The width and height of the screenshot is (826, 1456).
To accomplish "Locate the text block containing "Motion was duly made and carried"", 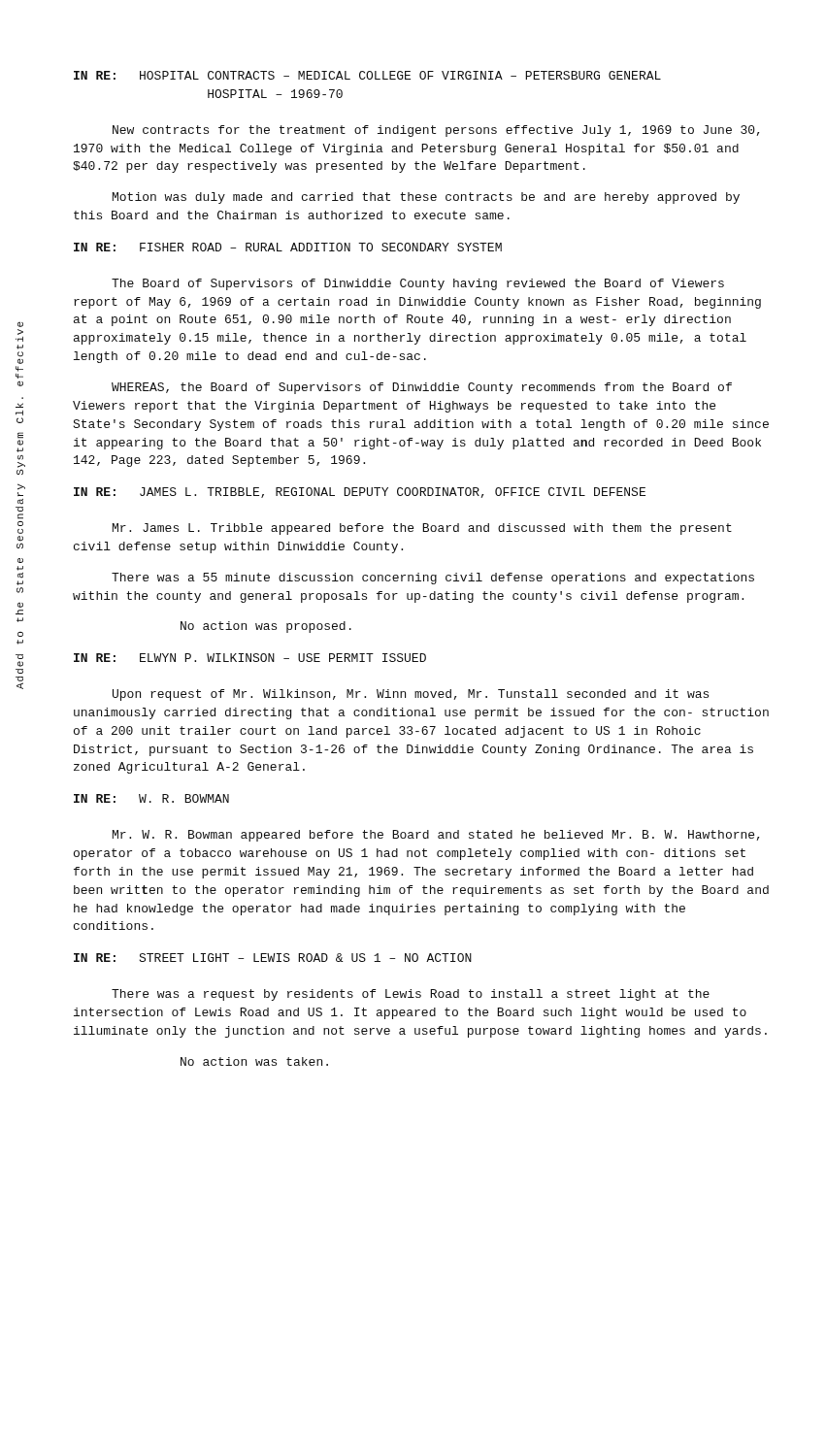I will coord(423,208).
